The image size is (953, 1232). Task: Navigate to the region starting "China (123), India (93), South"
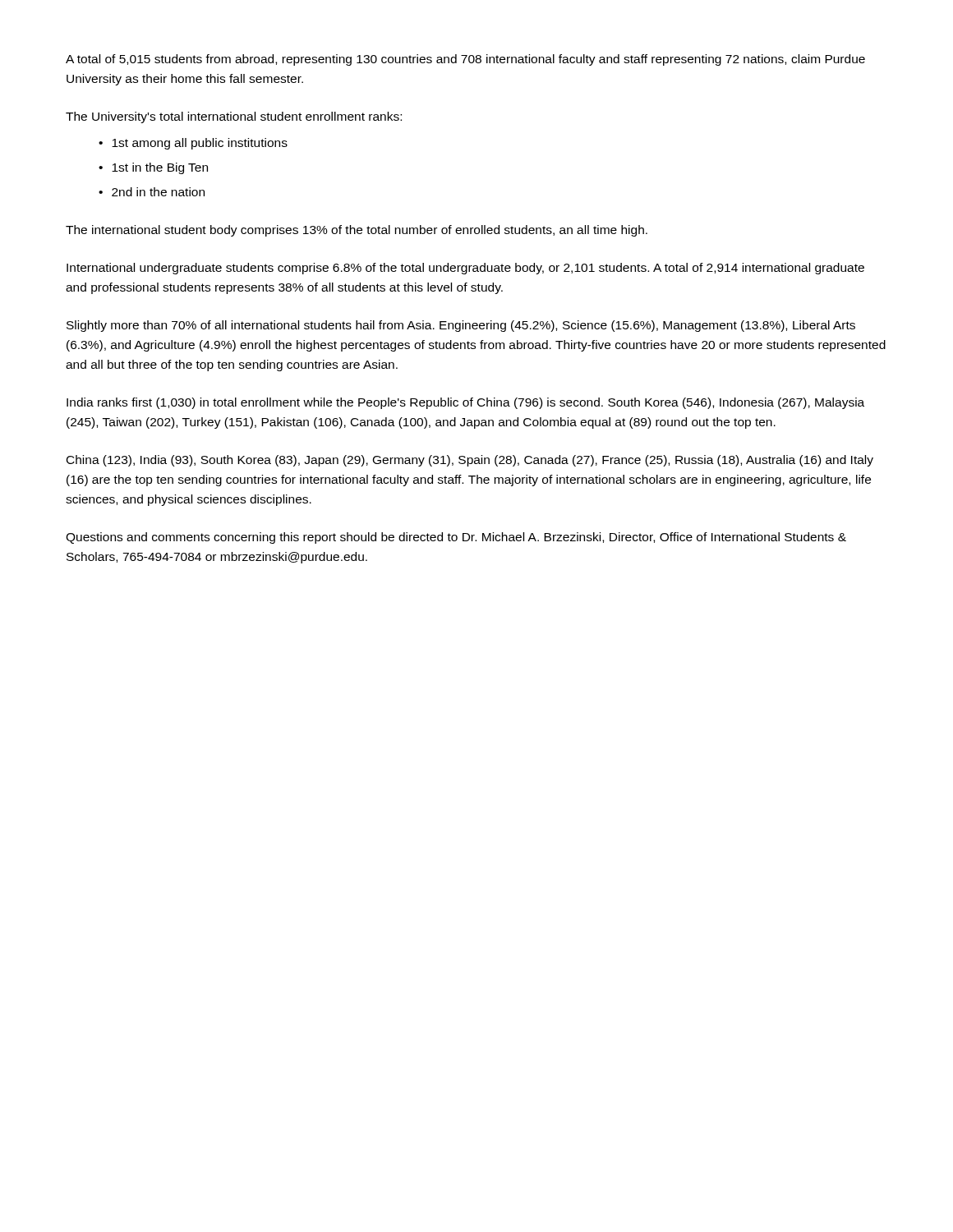tap(470, 479)
